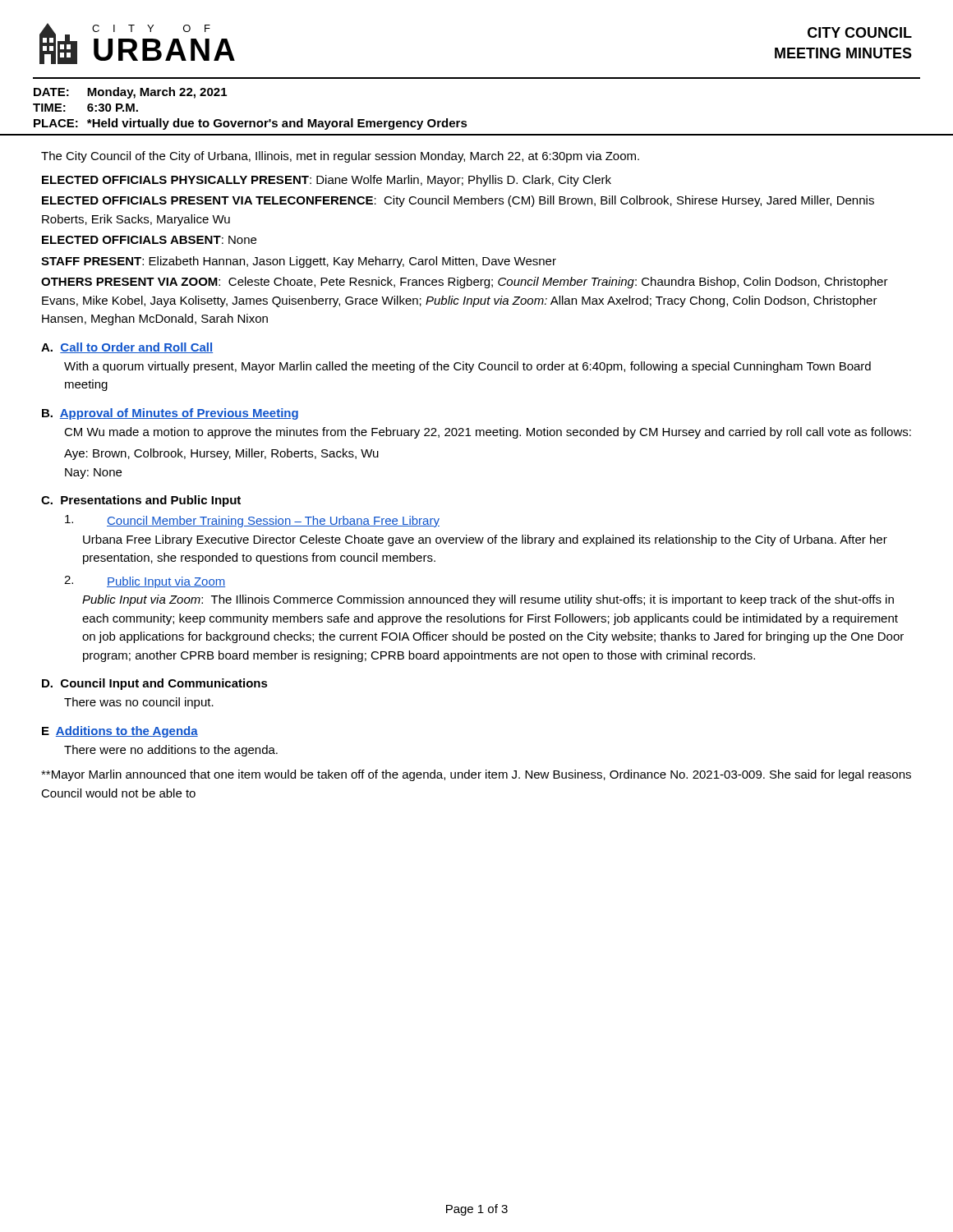The height and width of the screenshot is (1232, 953).
Task: Select the element starting "With a quorum"
Action: (x=468, y=375)
